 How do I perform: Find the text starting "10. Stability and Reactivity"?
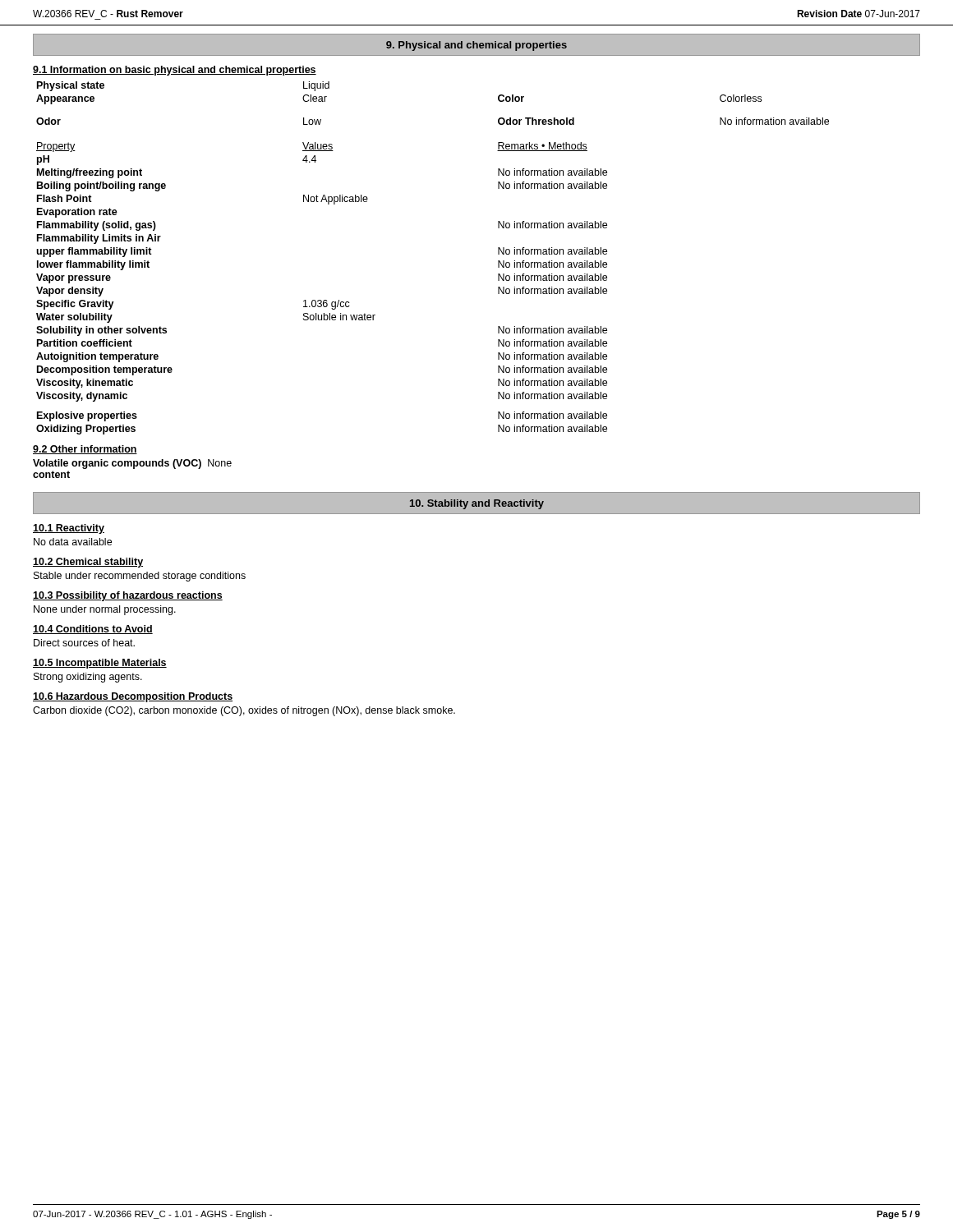(x=476, y=503)
